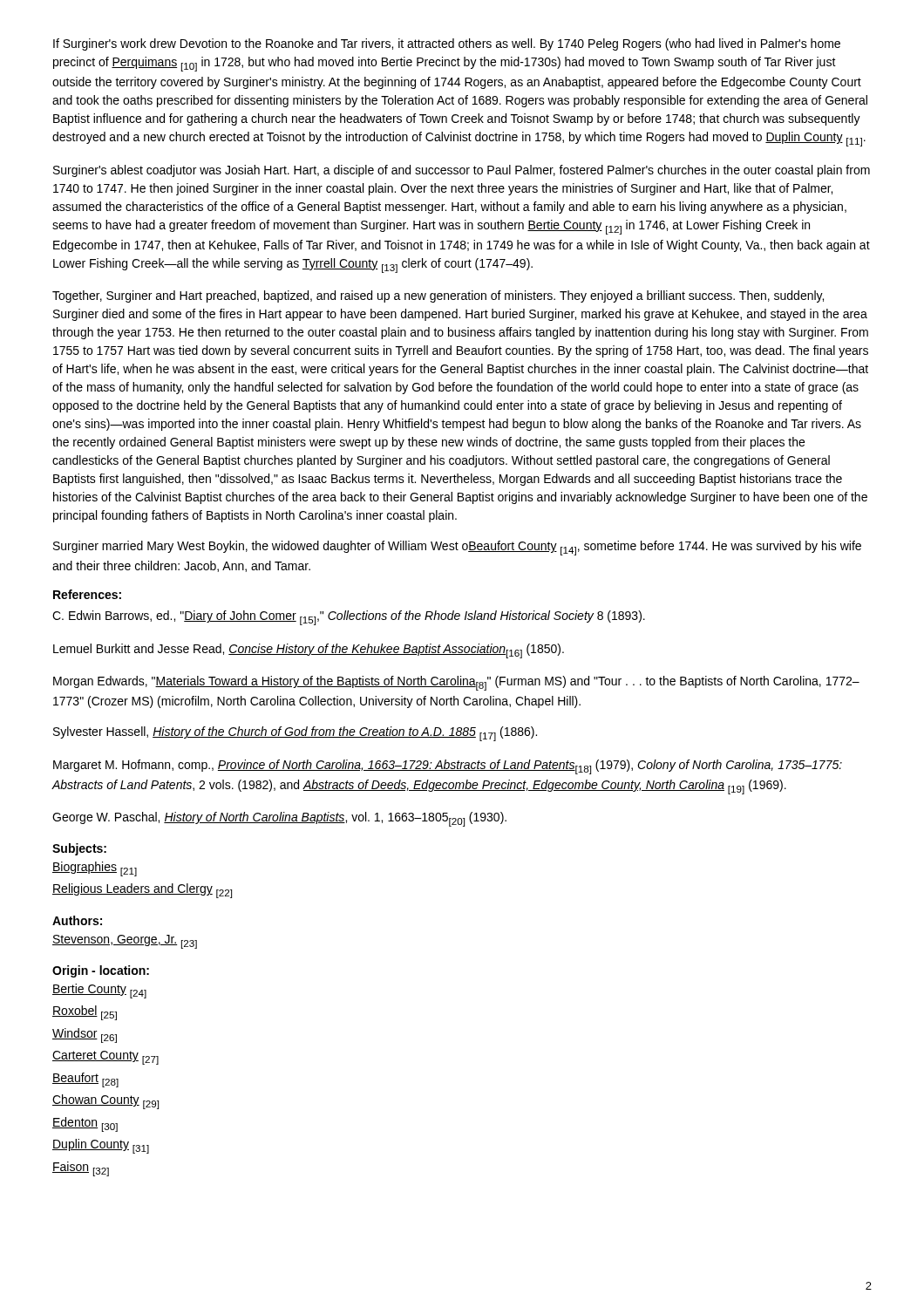Find the block on this page that starts "Surginer married Mary West Boykin, the"
The width and height of the screenshot is (924, 1308).
click(x=462, y=557)
